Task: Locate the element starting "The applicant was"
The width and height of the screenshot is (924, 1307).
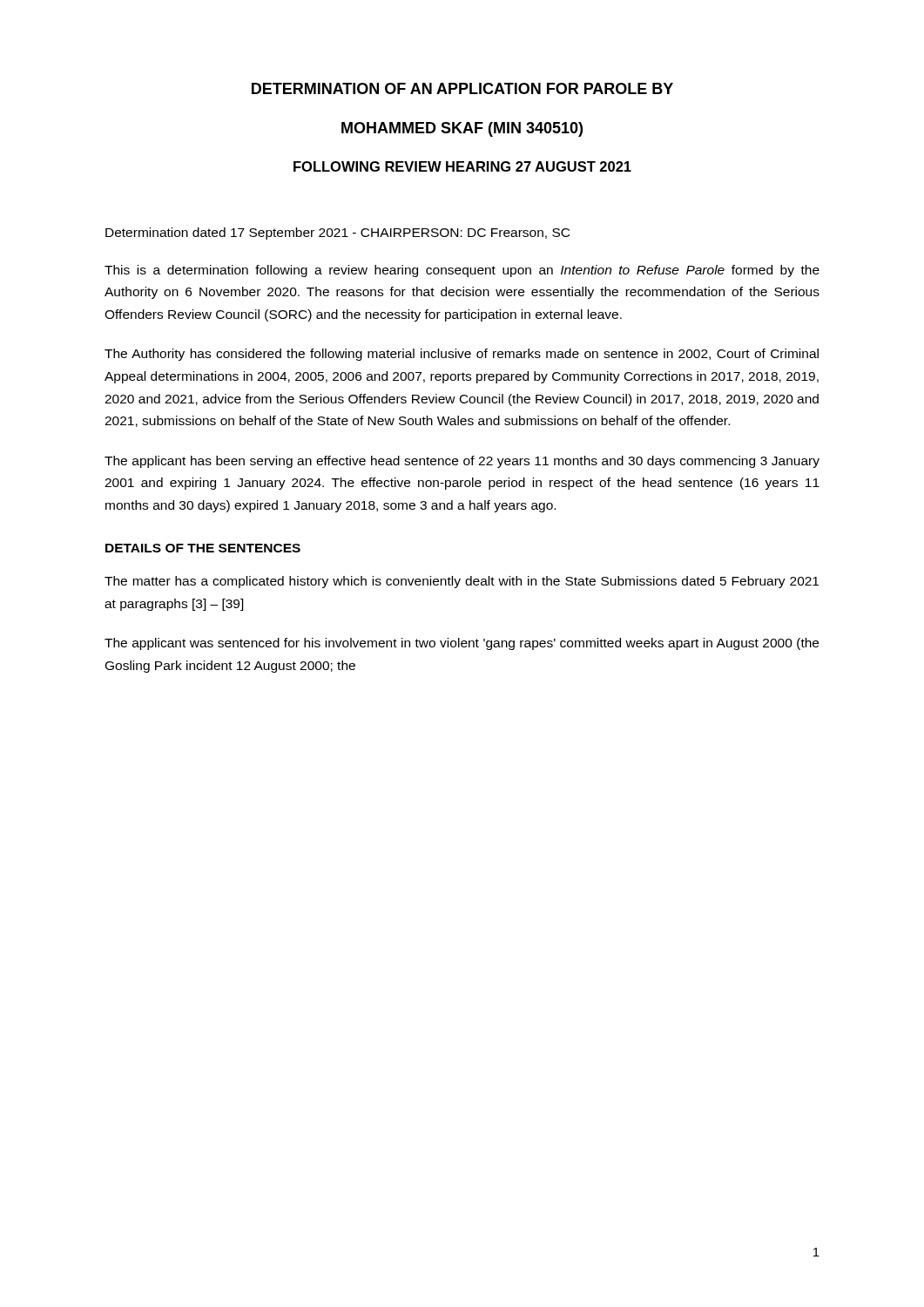Action: point(462,654)
